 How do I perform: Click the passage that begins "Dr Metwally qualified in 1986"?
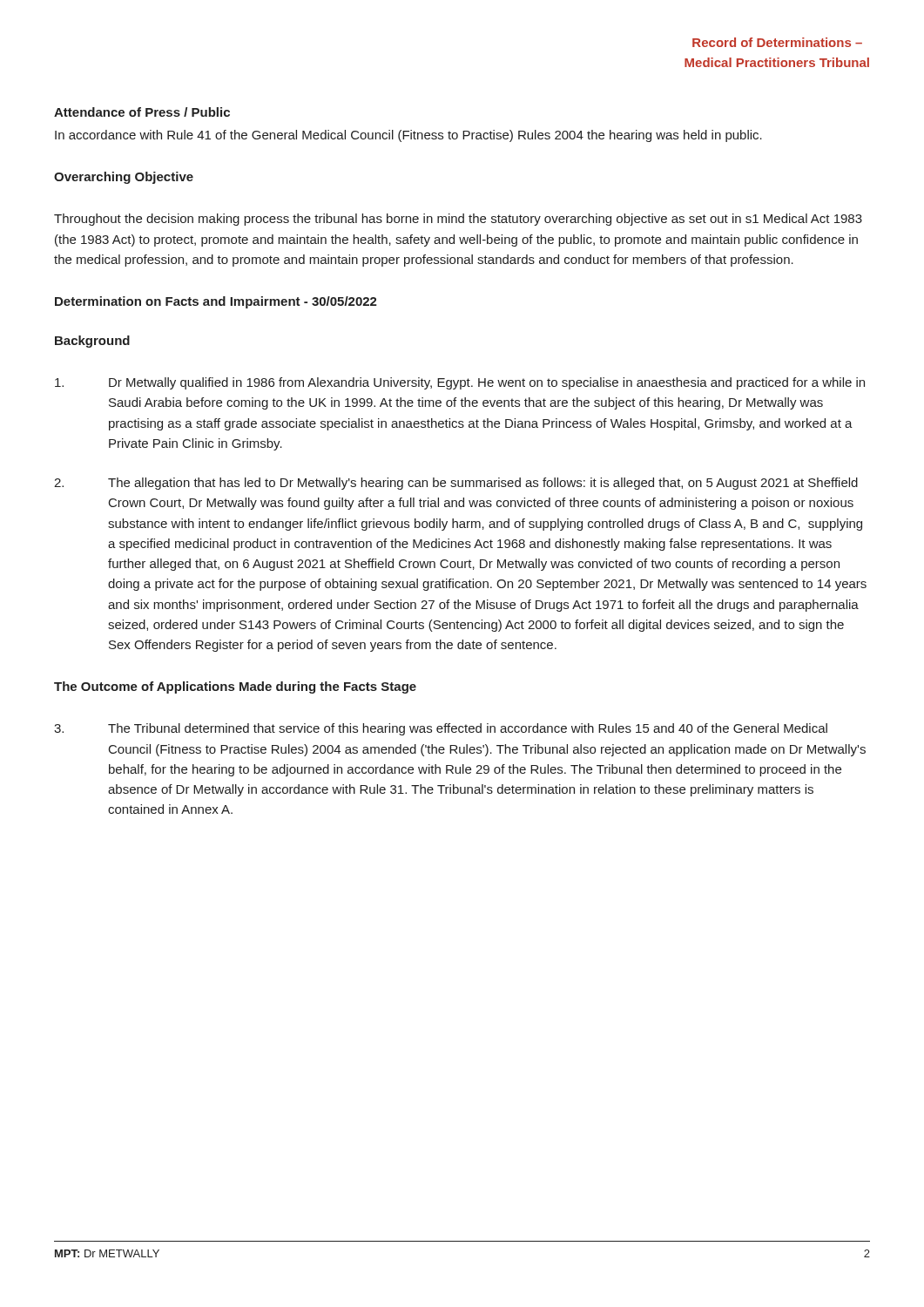click(462, 413)
